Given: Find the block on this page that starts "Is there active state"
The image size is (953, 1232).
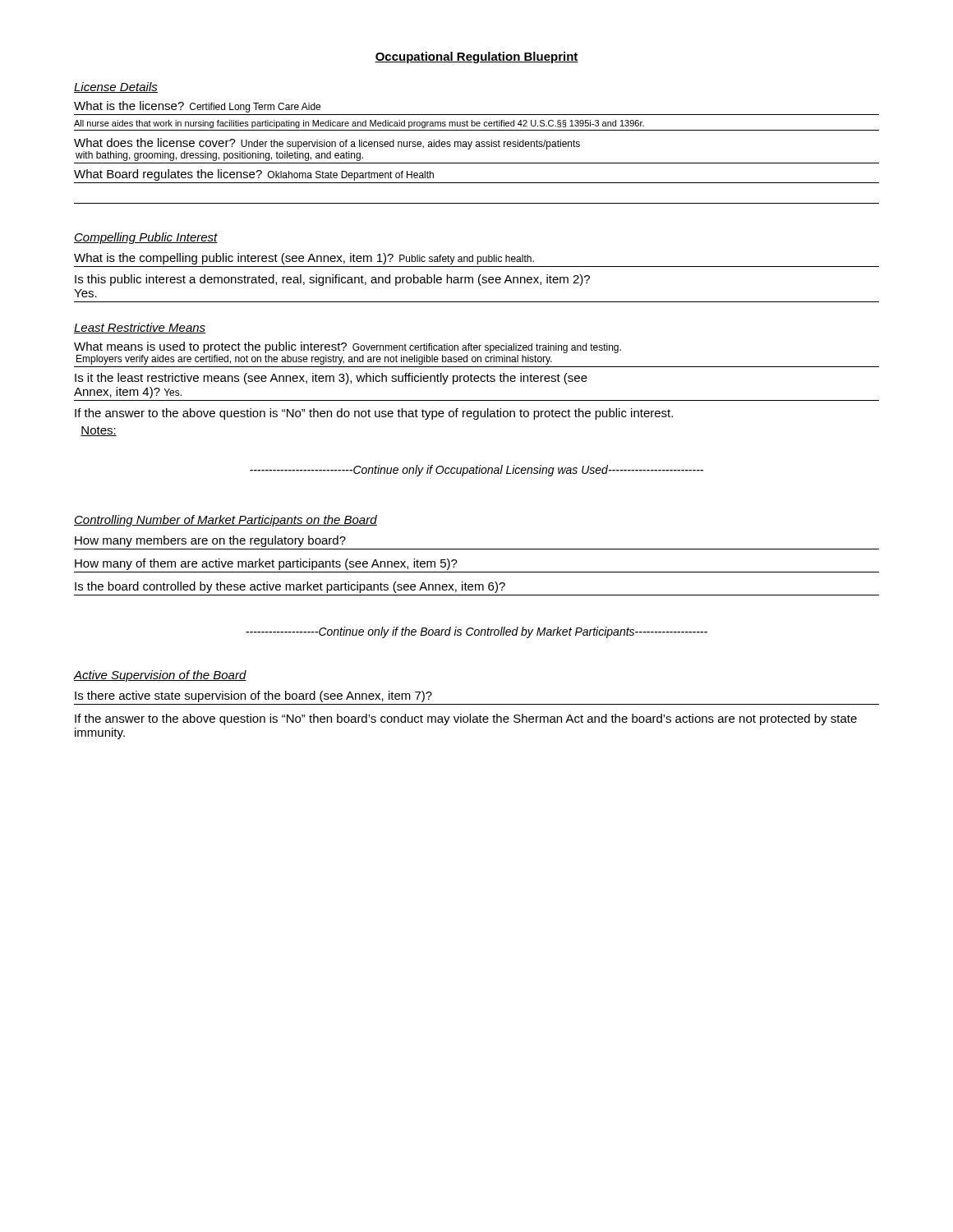Looking at the screenshot, I should 476,695.
